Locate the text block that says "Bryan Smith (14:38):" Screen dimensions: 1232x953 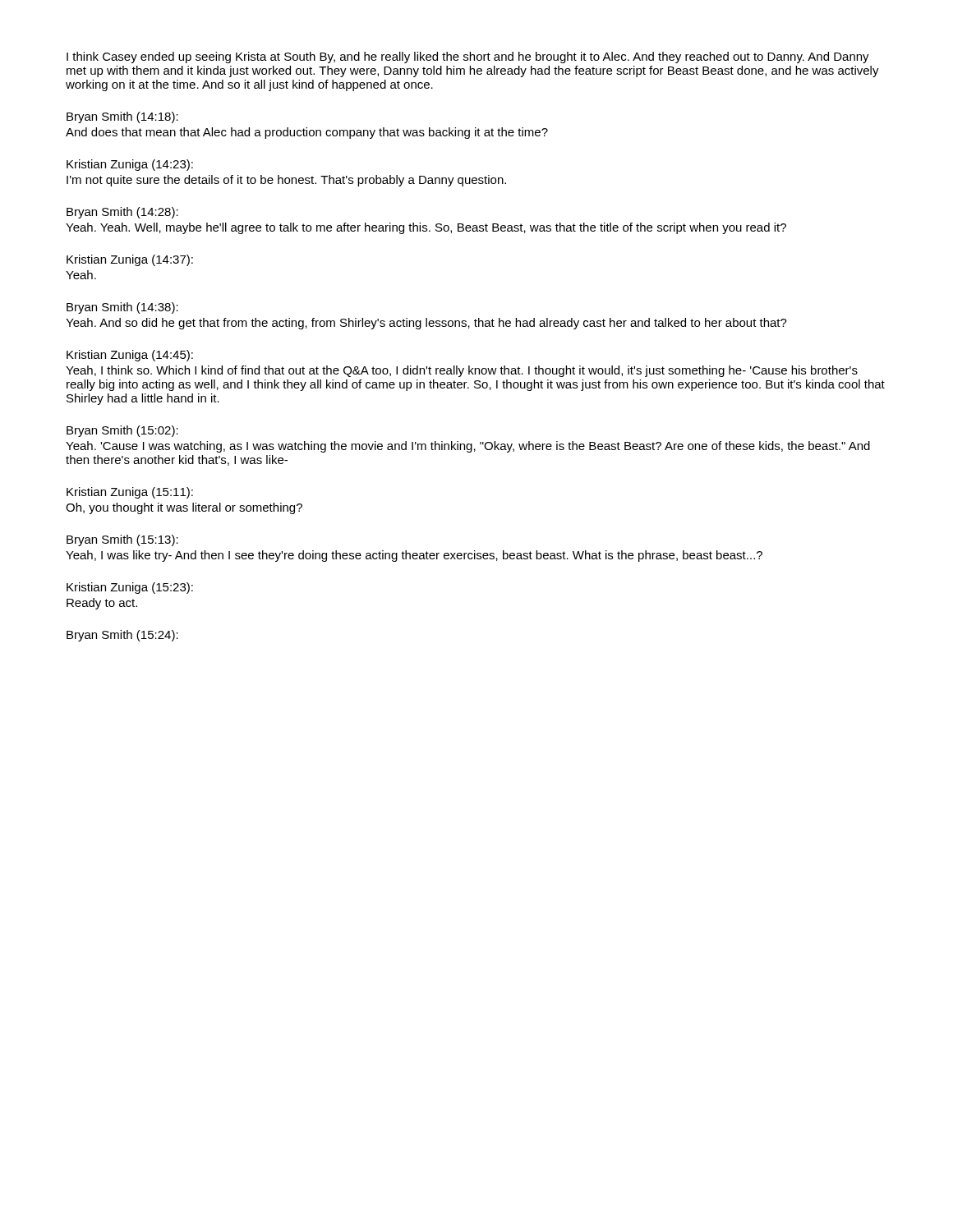point(476,315)
